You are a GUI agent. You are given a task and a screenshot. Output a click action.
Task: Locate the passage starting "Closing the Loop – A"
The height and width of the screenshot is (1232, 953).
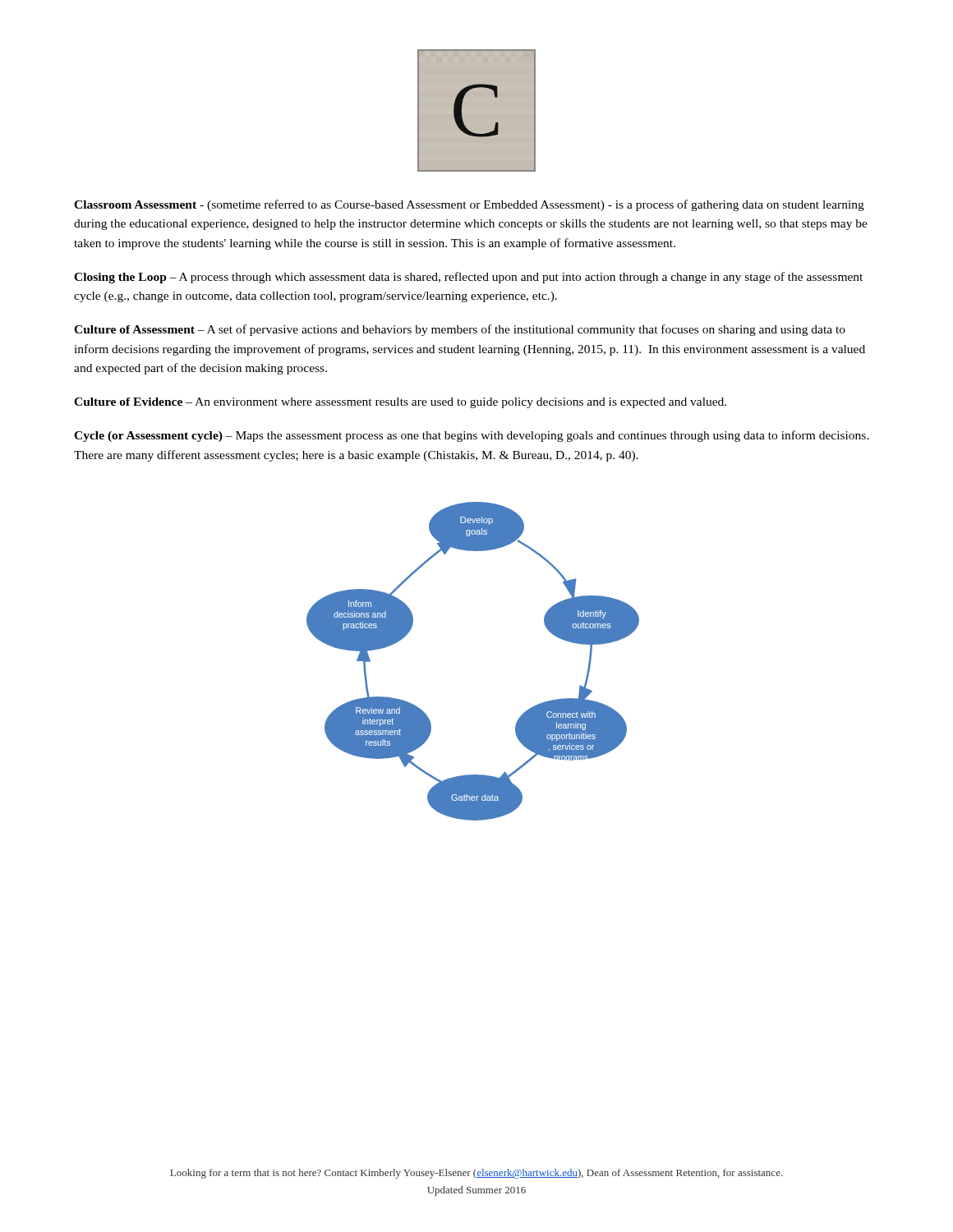point(476,286)
